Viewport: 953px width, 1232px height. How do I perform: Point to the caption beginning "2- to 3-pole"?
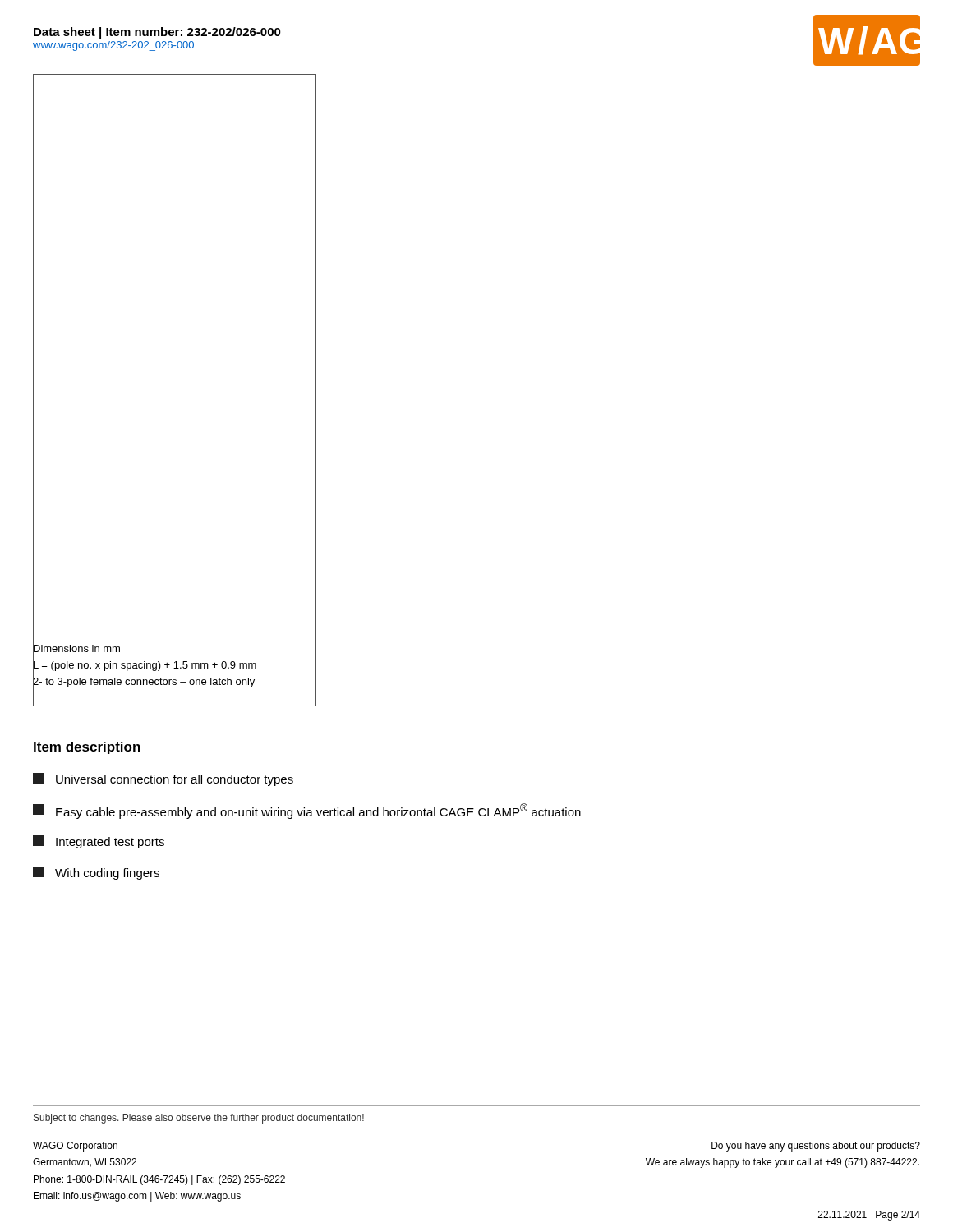(144, 681)
